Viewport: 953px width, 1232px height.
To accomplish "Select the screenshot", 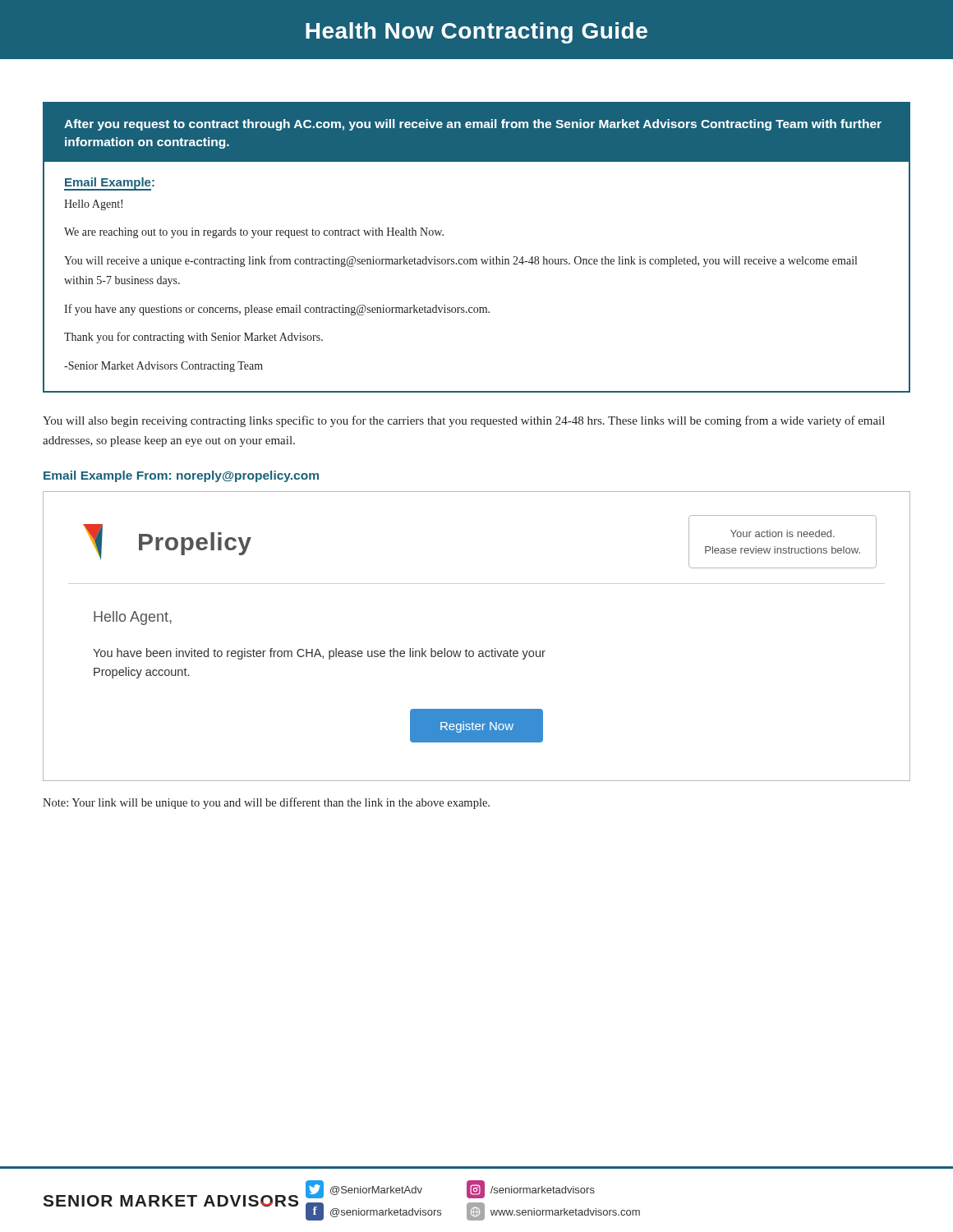I will click(x=476, y=636).
